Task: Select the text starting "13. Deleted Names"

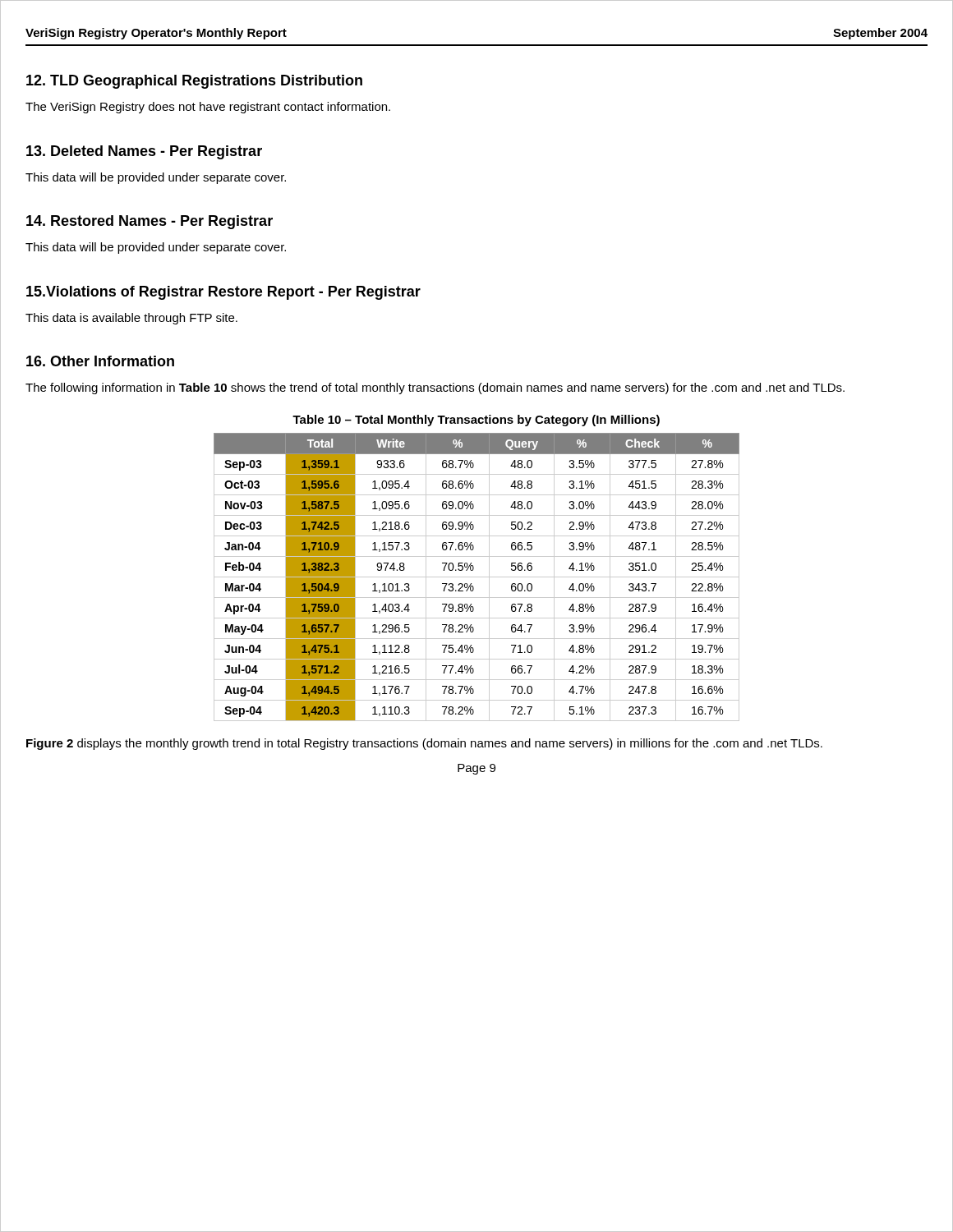Action: [x=144, y=151]
